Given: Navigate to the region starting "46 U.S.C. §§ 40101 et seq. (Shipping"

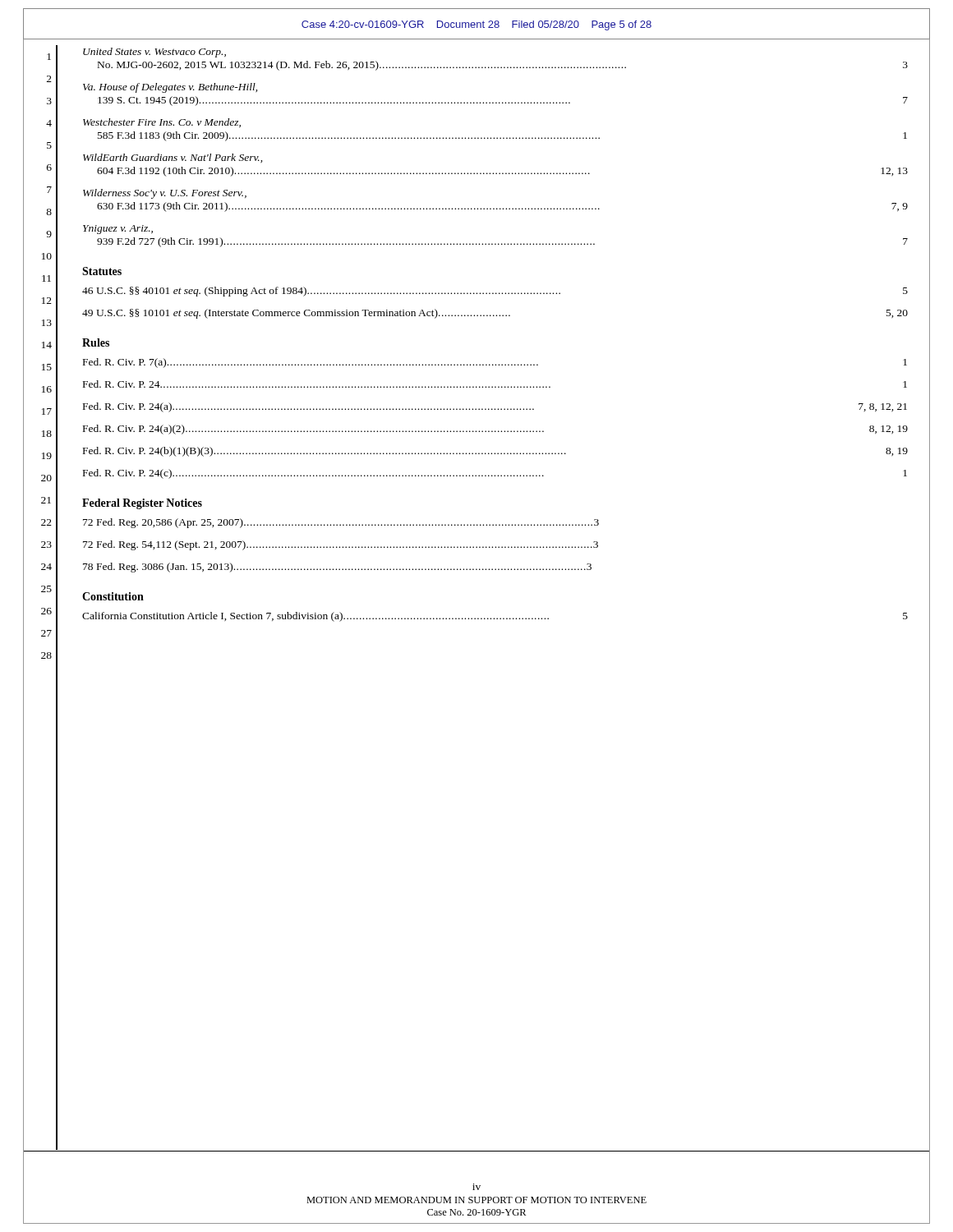Looking at the screenshot, I should (x=495, y=291).
